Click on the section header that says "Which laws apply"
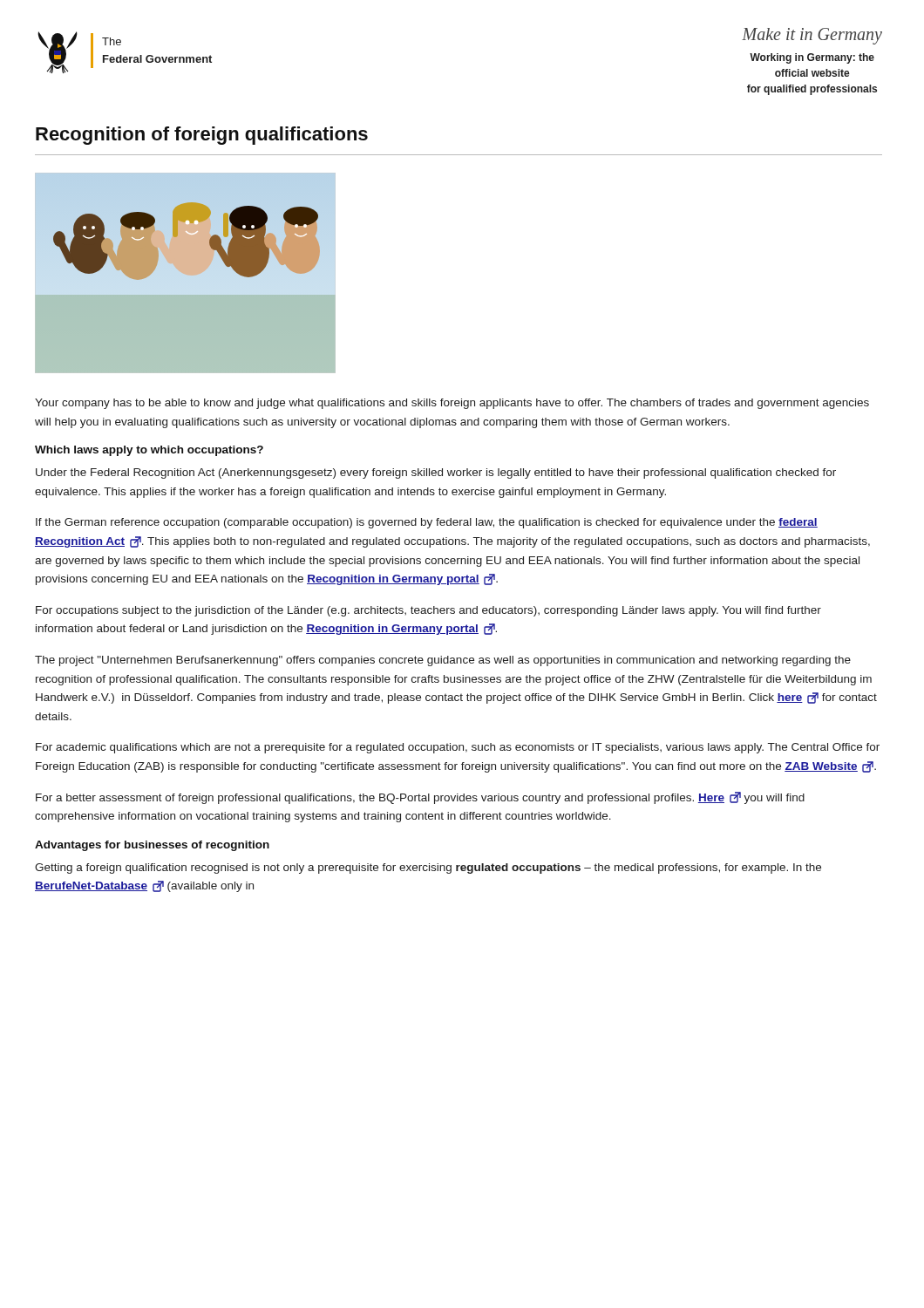 point(149,450)
